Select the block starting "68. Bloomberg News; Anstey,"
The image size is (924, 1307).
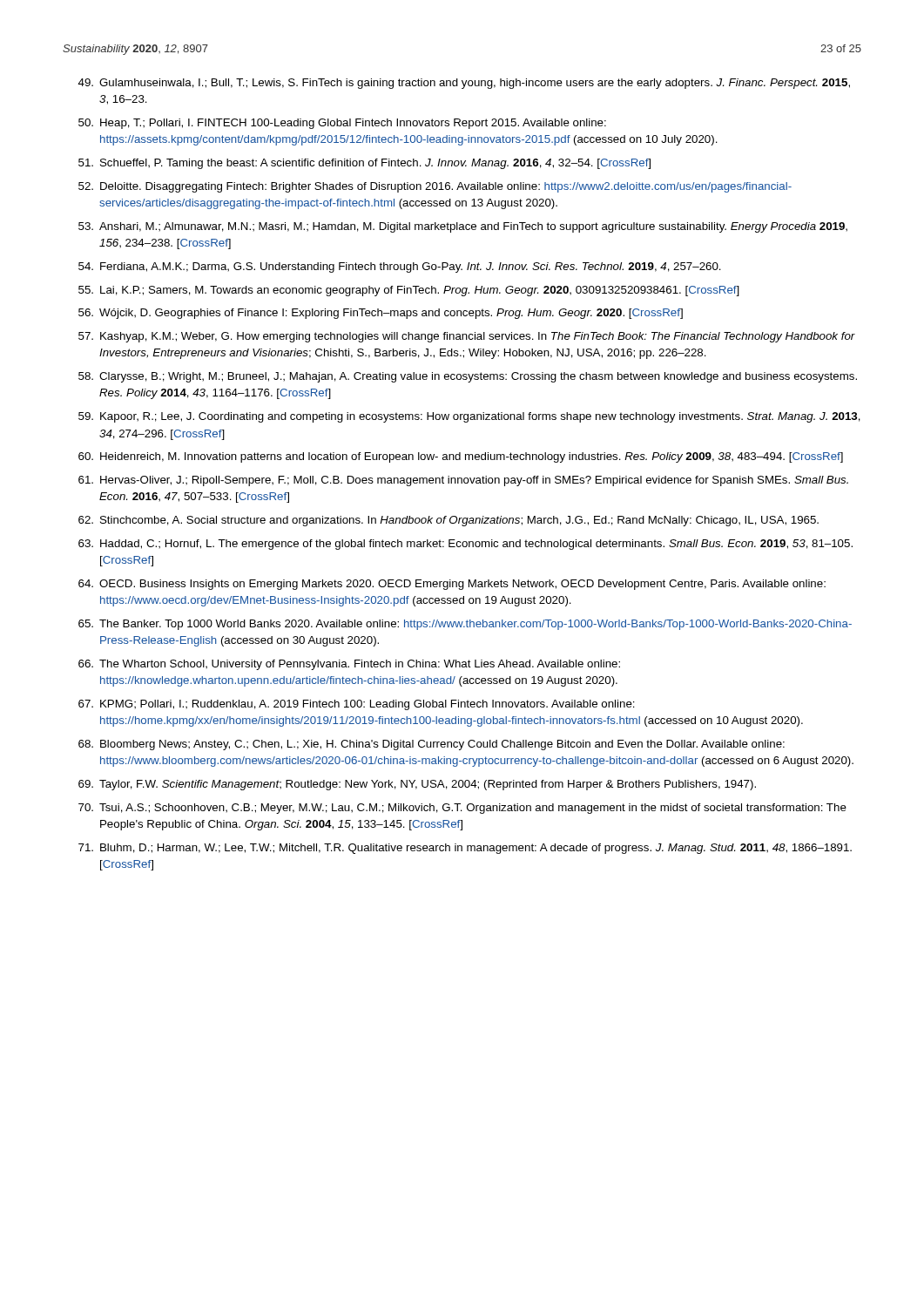coord(462,752)
